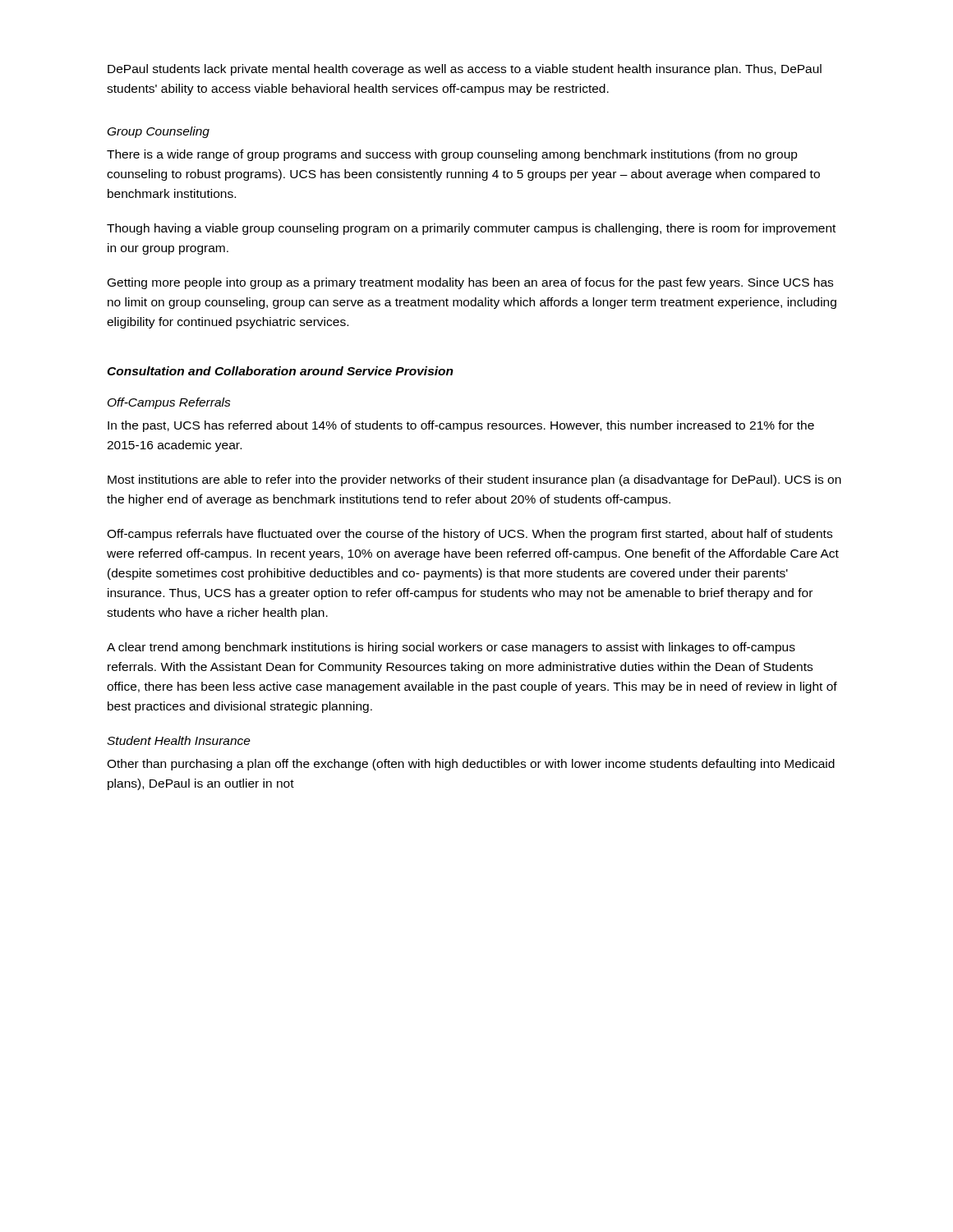The width and height of the screenshot is (953, 1232).
Task: Select the section header with the text "Group Counseling"
Action: 158,131
